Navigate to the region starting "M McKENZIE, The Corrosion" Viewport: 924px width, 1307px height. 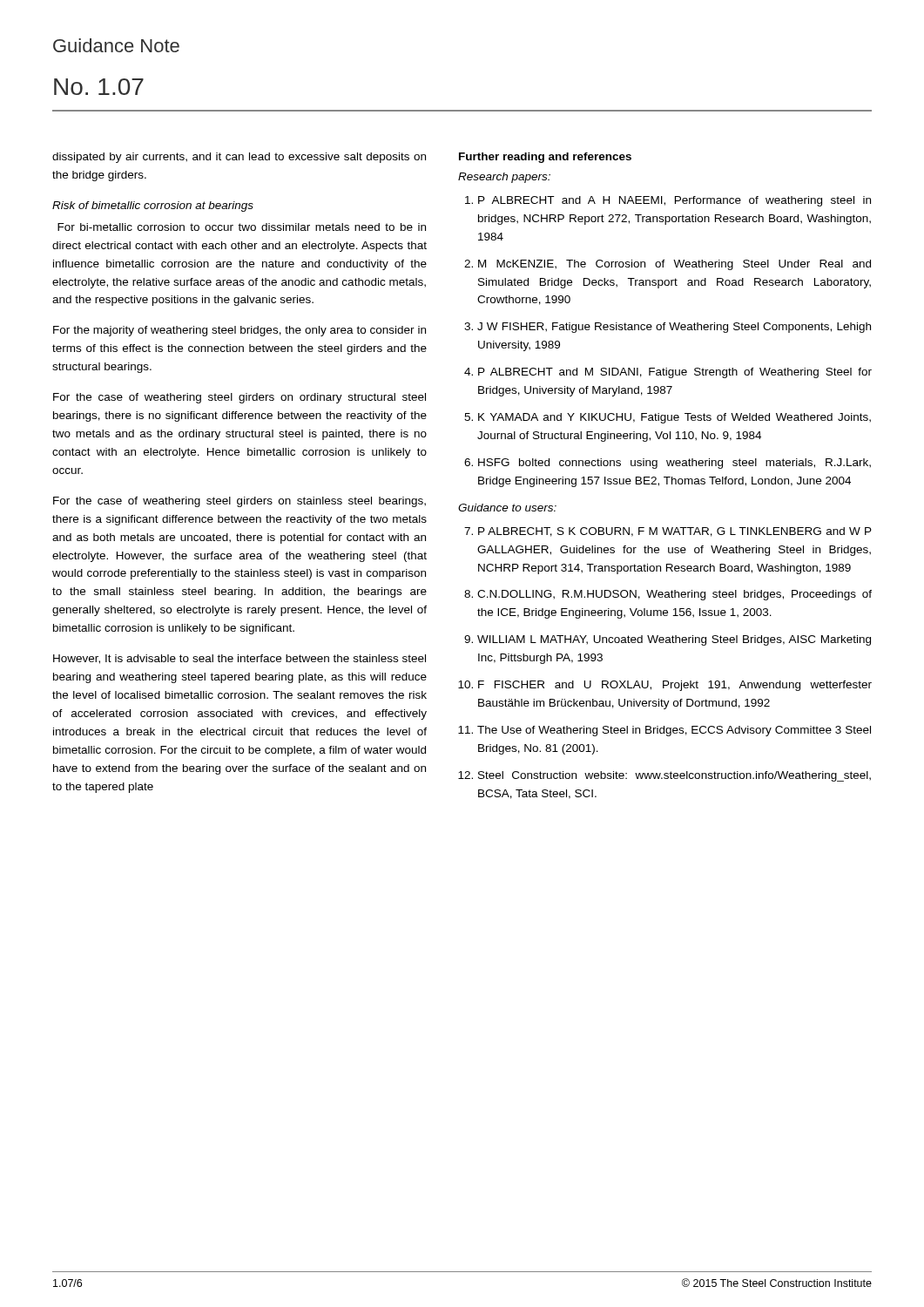[674, 281]
